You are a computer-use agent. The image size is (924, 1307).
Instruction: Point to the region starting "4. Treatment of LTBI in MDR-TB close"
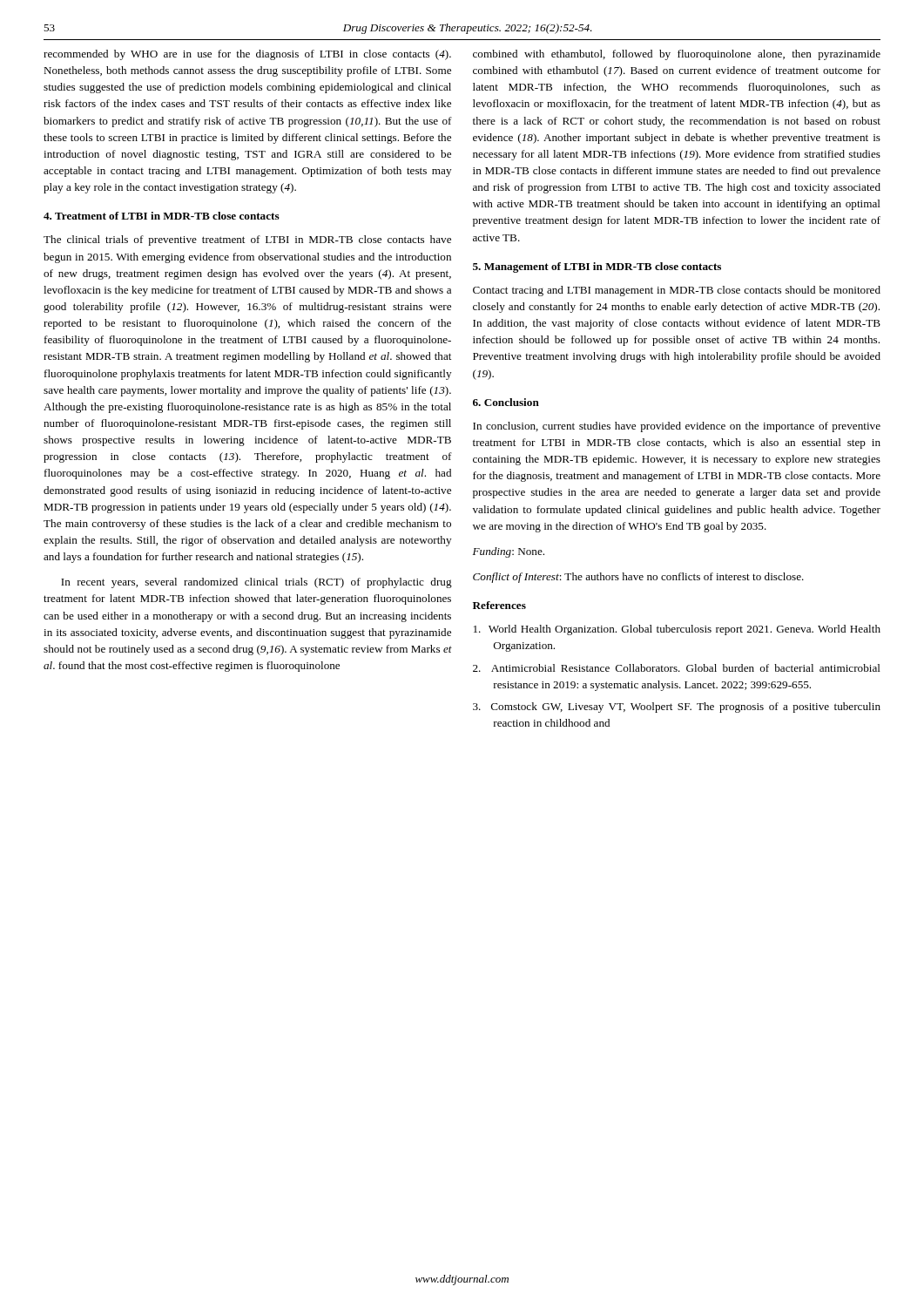[x=161, y=216]
